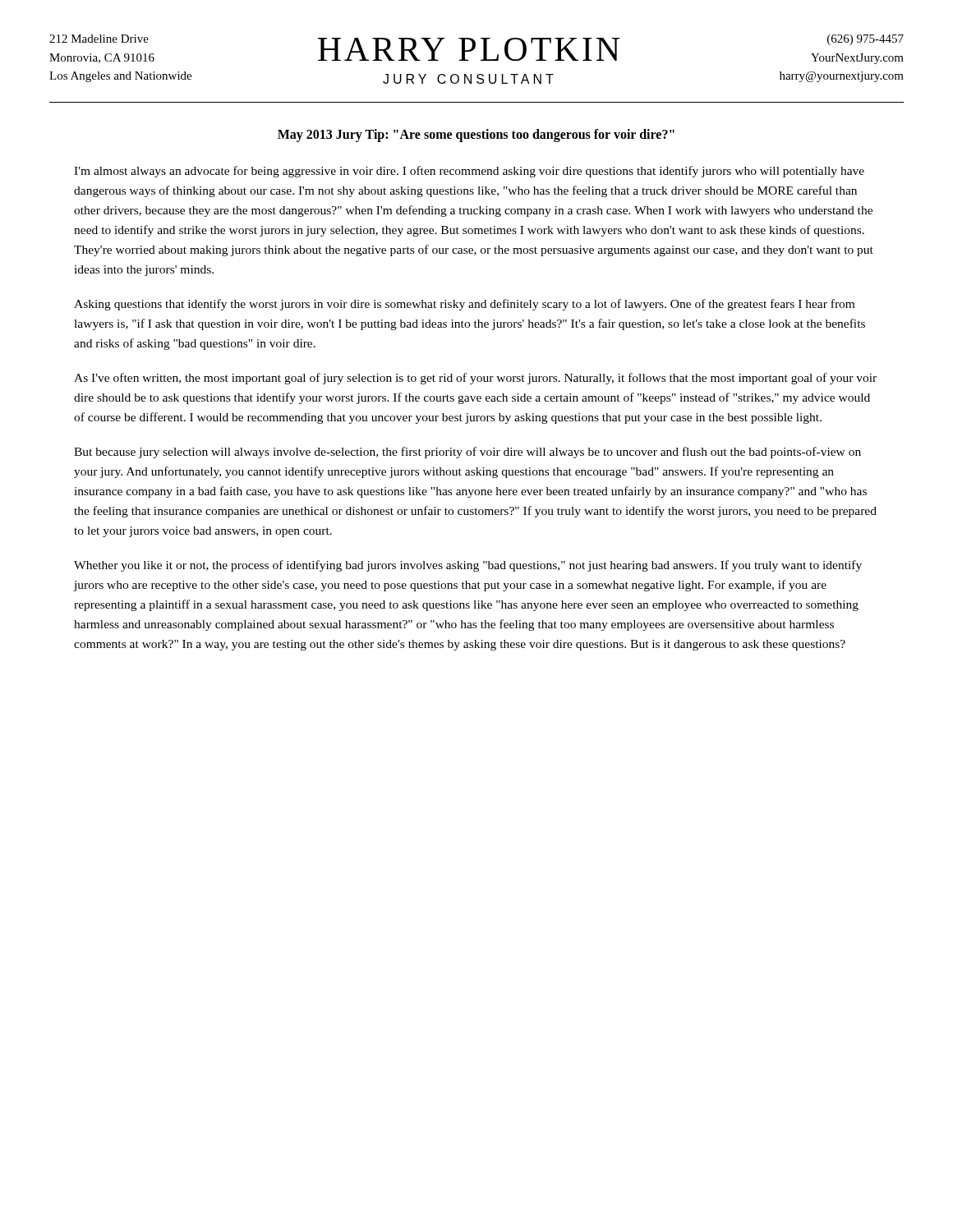Viewport: 953px width, 1232px height.
Task: Point to the region starting "Asking questions that identify the worst jurors"
Action: tap(470, 323)
